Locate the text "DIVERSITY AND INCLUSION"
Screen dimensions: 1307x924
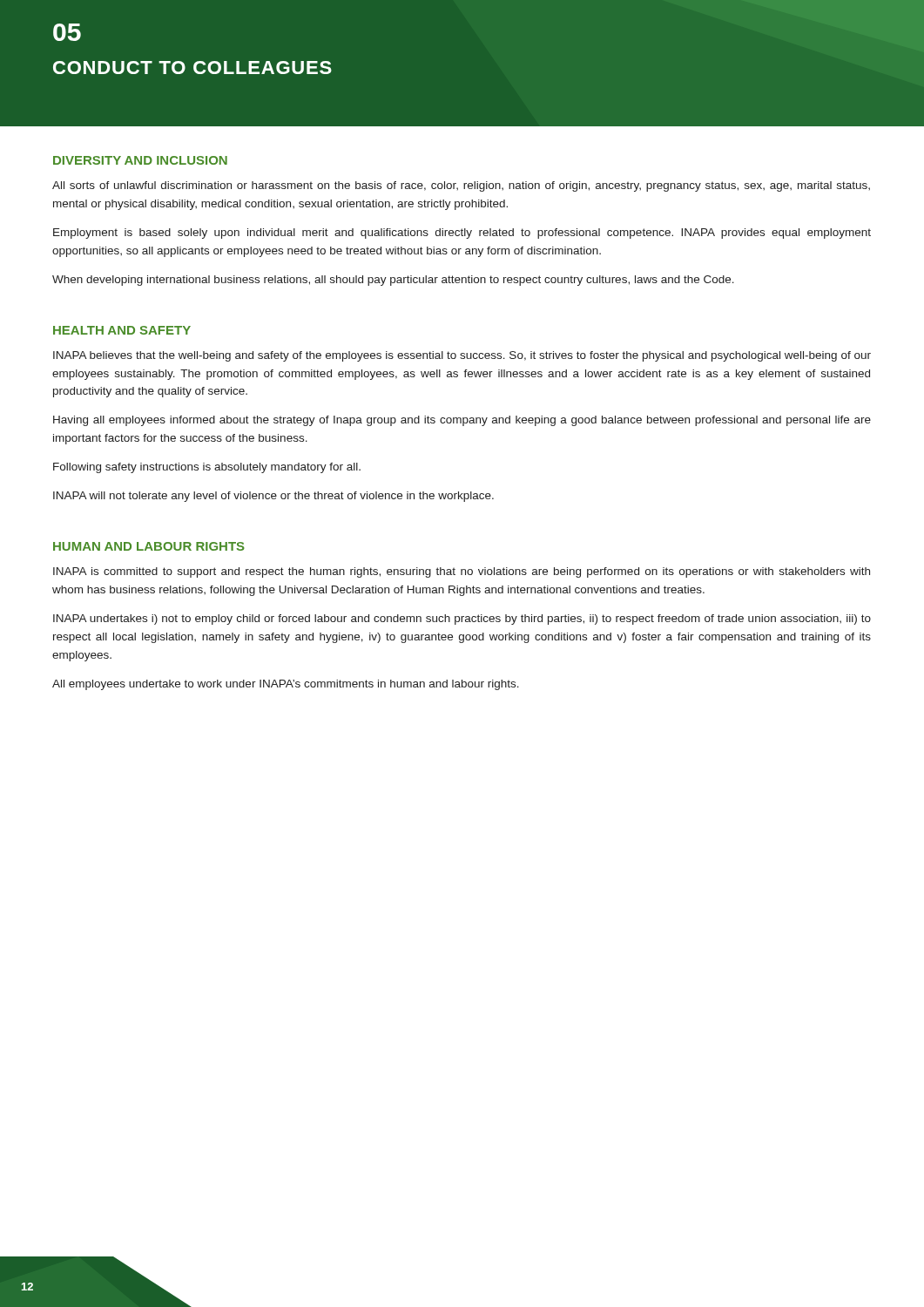[x=140, y=160]
